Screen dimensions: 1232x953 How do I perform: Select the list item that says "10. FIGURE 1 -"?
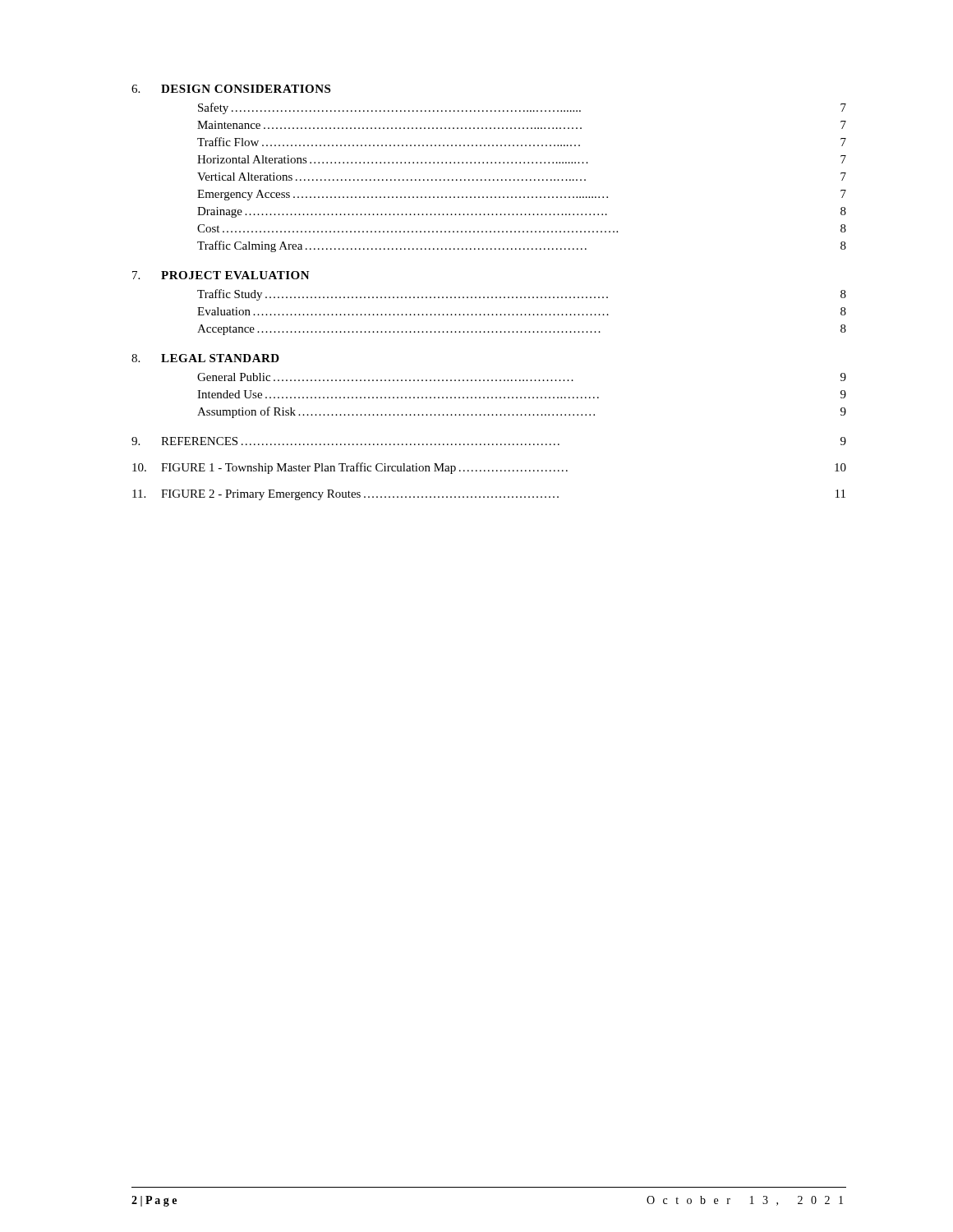tap(489, 468)
